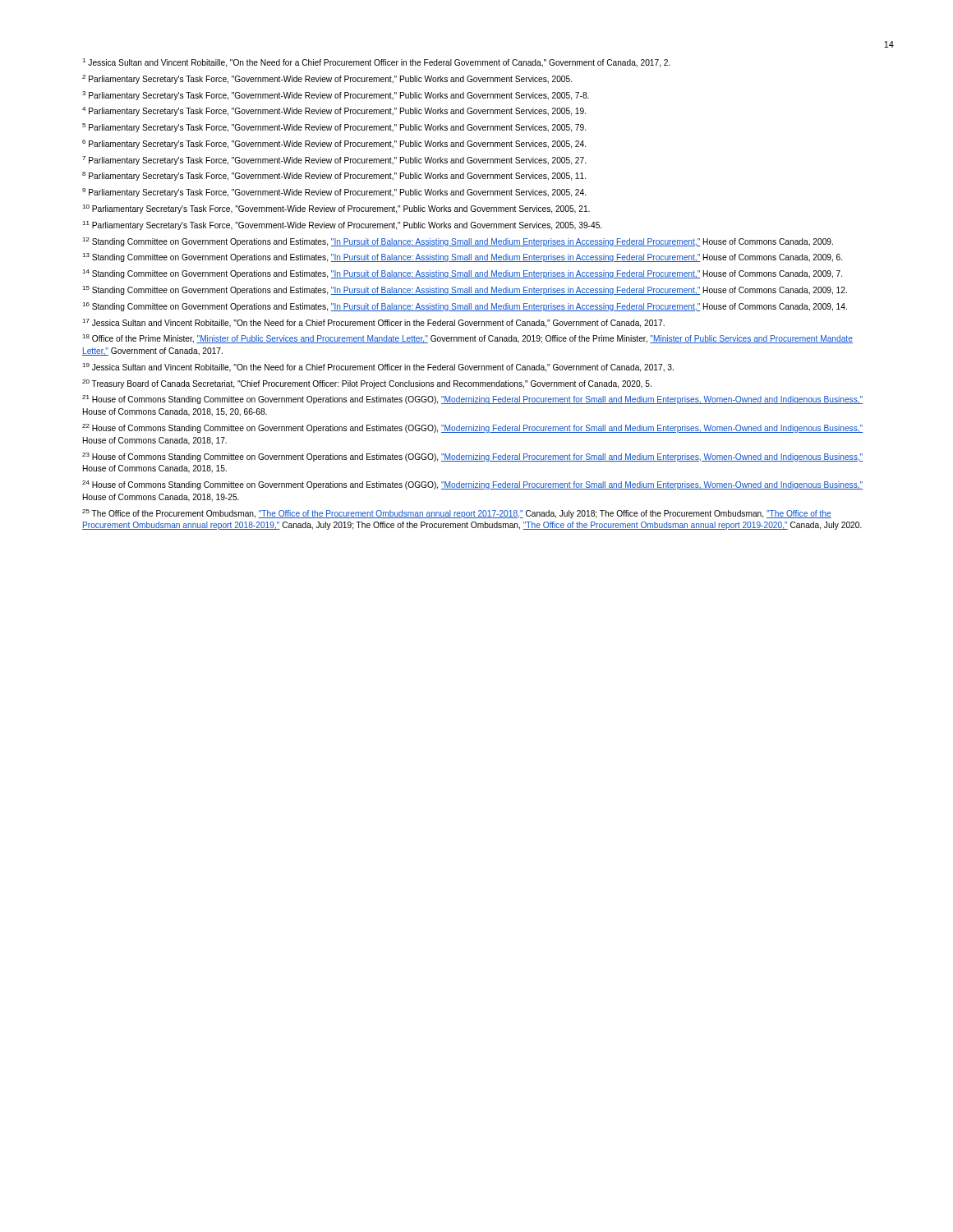The image size is (953, 1232).
Task: Click on the footnote that reads "17 Jessica Sultan and Vincent Robitaille, "On"
Action: click(x=374, y=322)
